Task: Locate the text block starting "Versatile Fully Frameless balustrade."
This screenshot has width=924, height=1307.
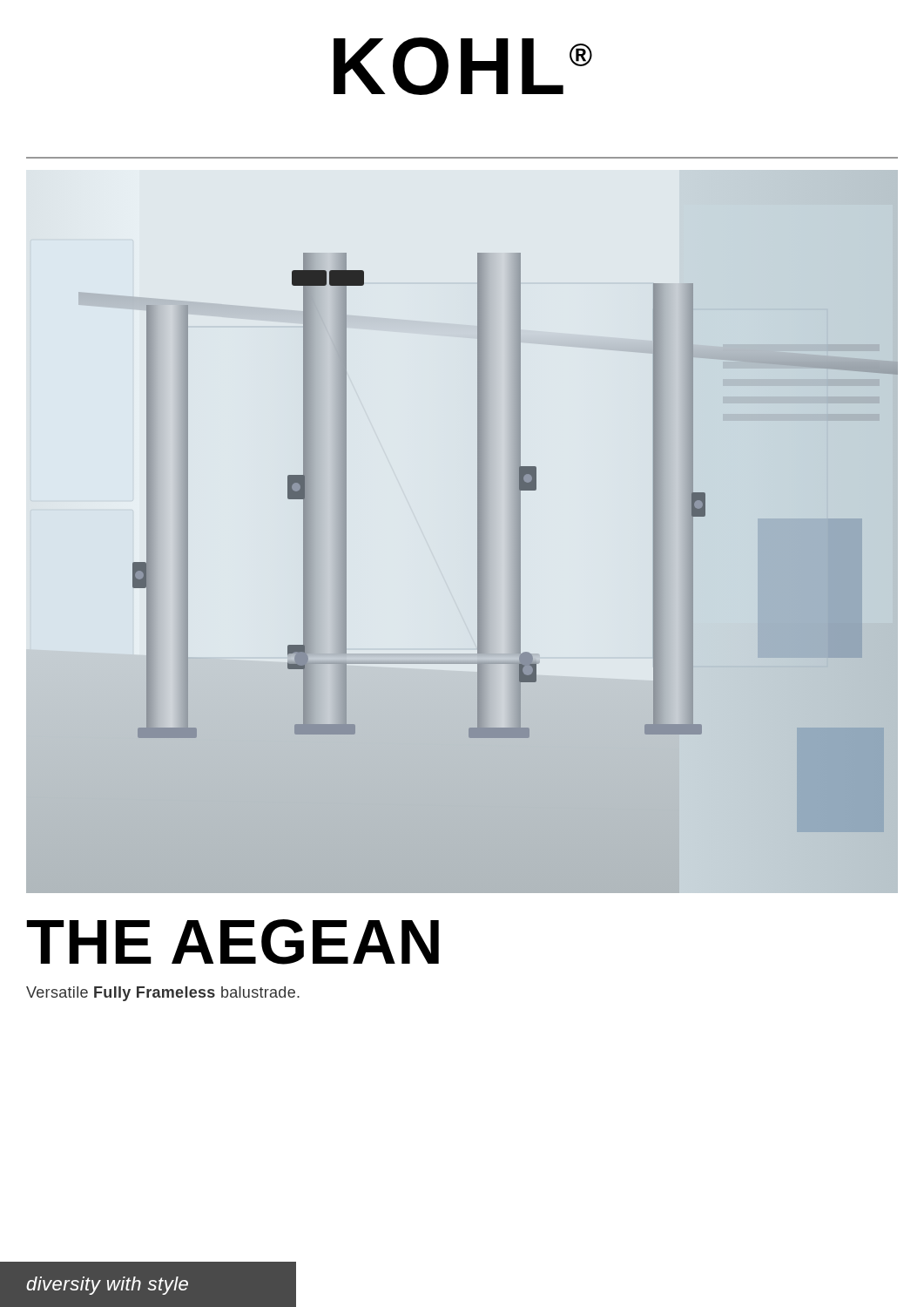Action: point(163,992)
